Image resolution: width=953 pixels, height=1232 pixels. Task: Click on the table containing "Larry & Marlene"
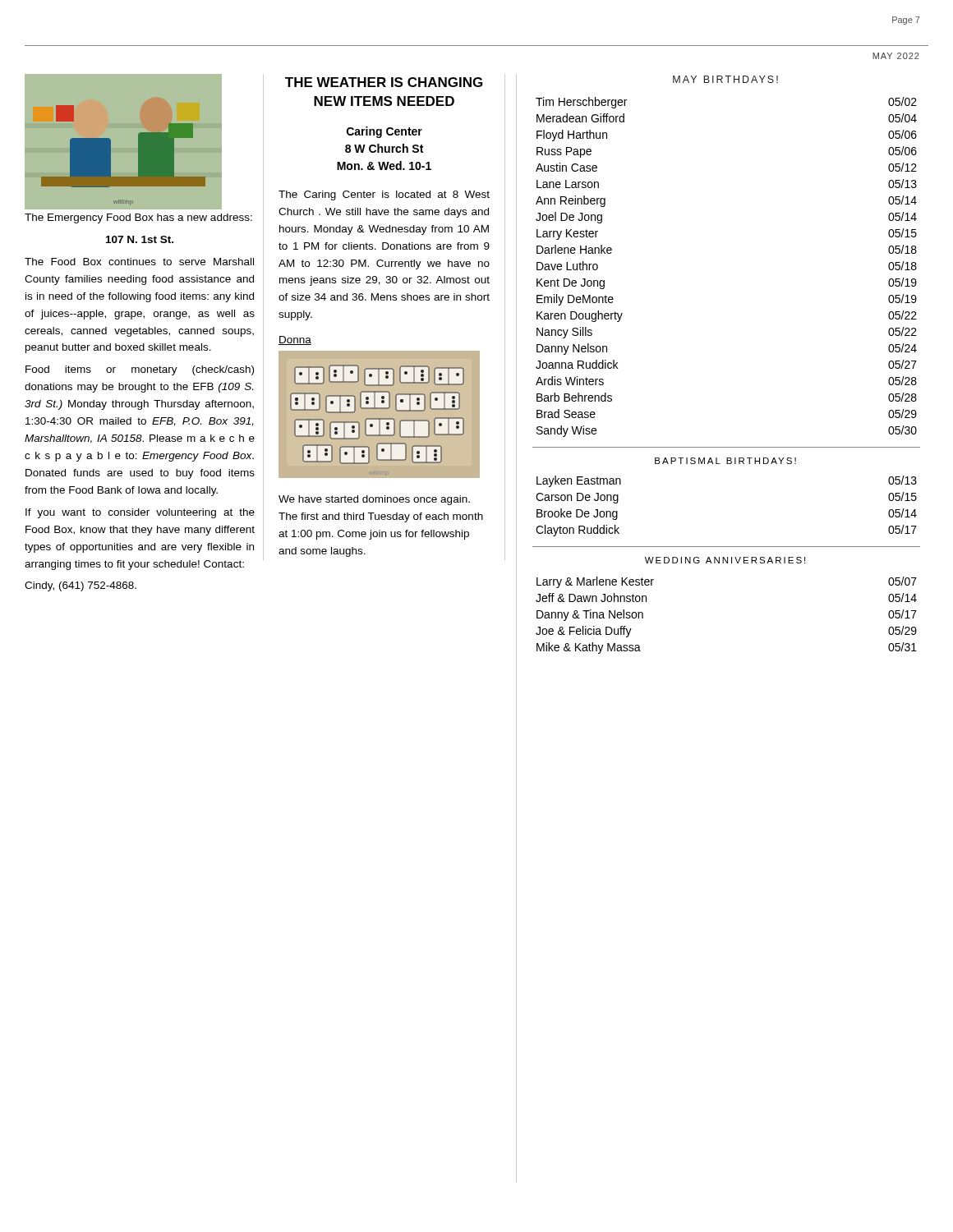point(726,614)
